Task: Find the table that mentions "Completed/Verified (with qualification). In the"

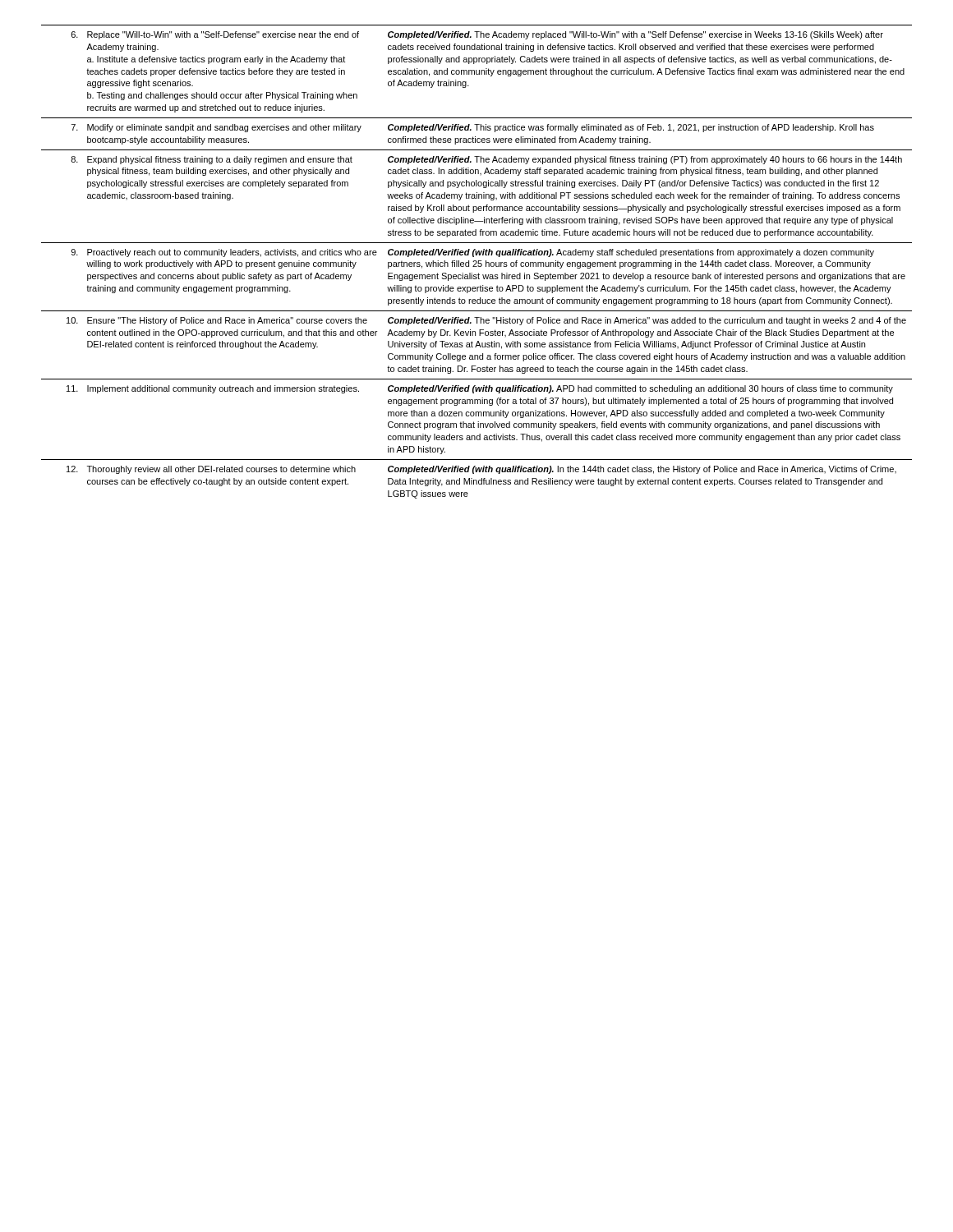Action: tap(476, 264)
